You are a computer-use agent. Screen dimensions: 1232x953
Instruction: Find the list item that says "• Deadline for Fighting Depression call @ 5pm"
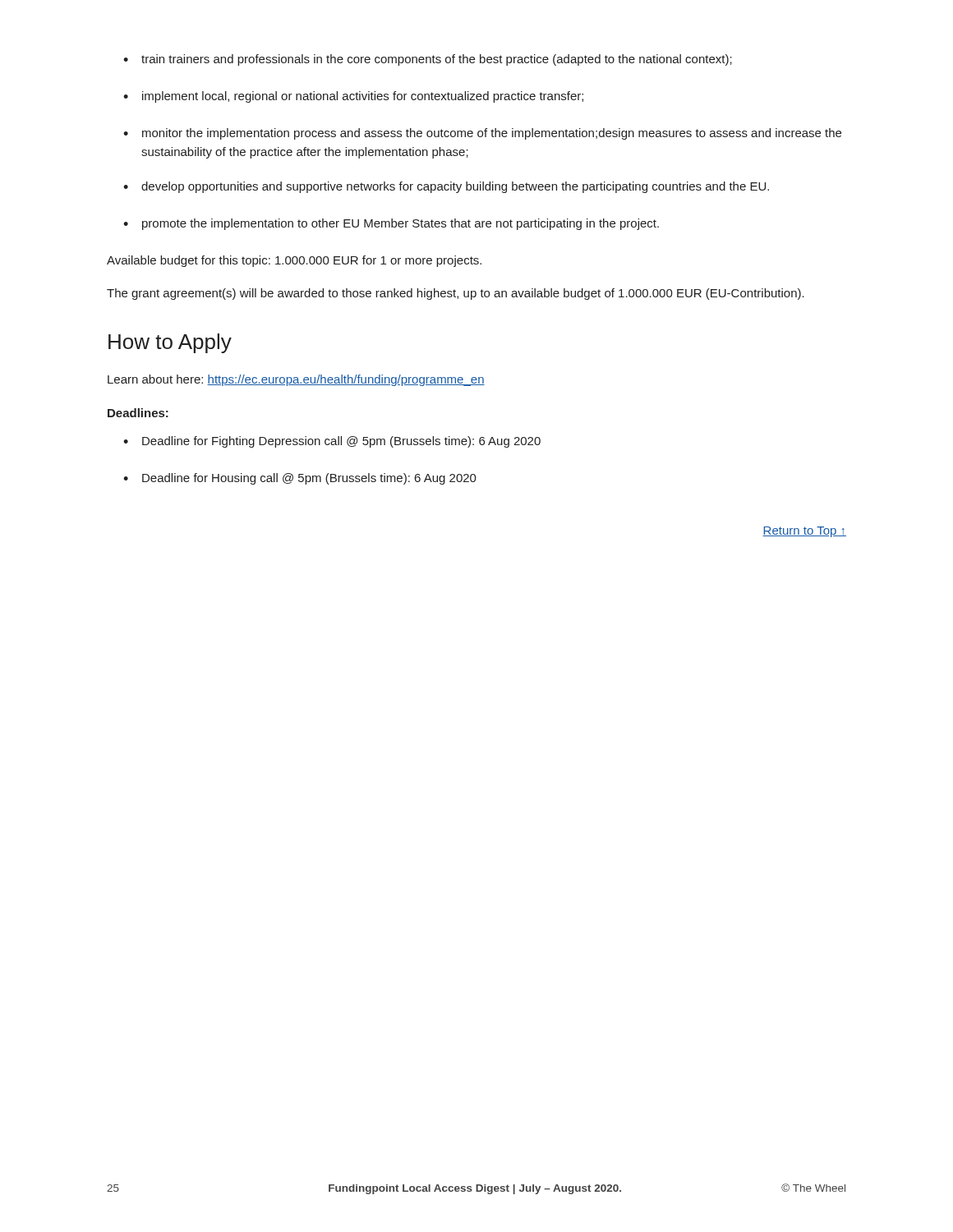click(x=332, y=442)
